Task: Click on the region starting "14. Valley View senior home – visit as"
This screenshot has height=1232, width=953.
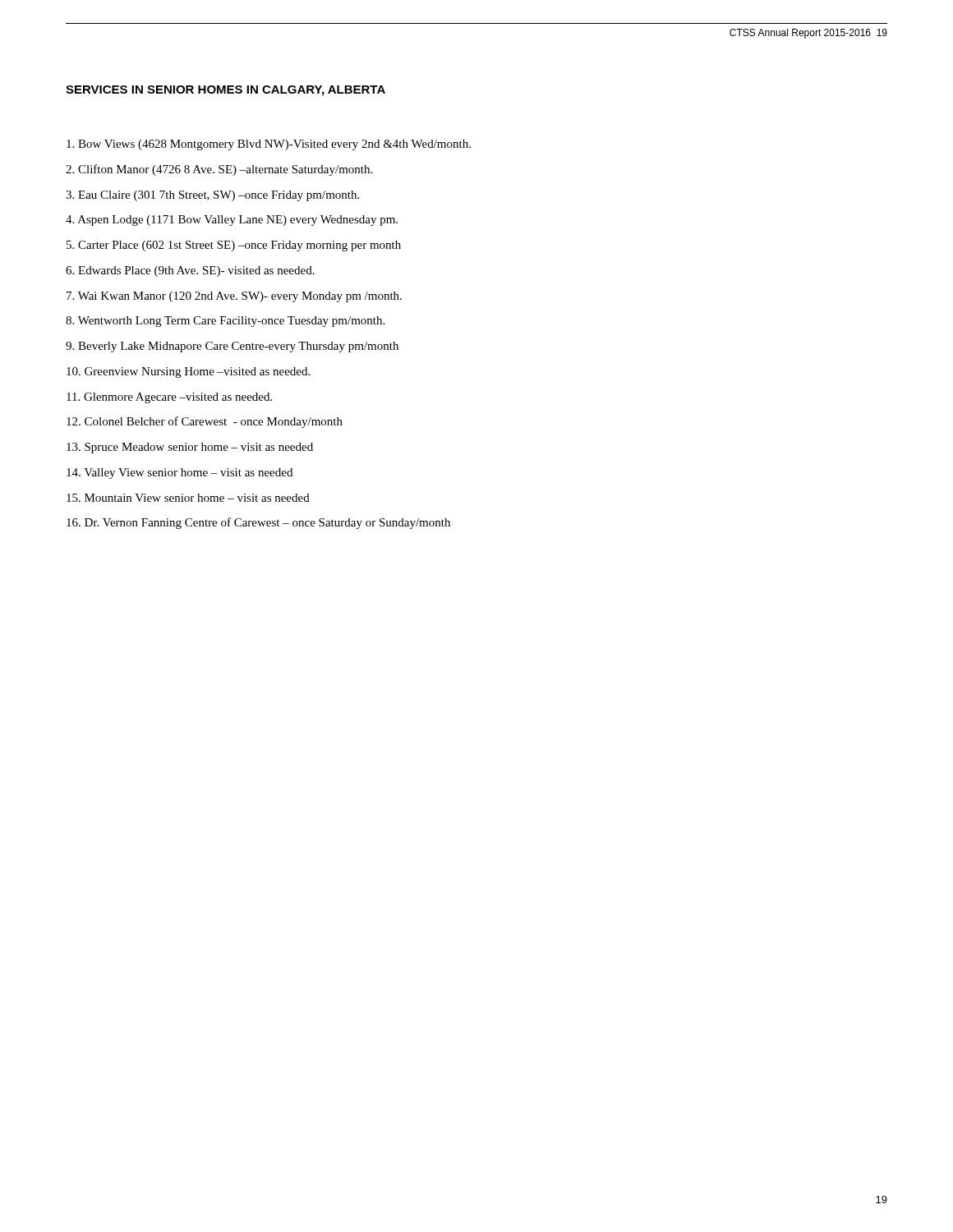Action: coord(179,472)
